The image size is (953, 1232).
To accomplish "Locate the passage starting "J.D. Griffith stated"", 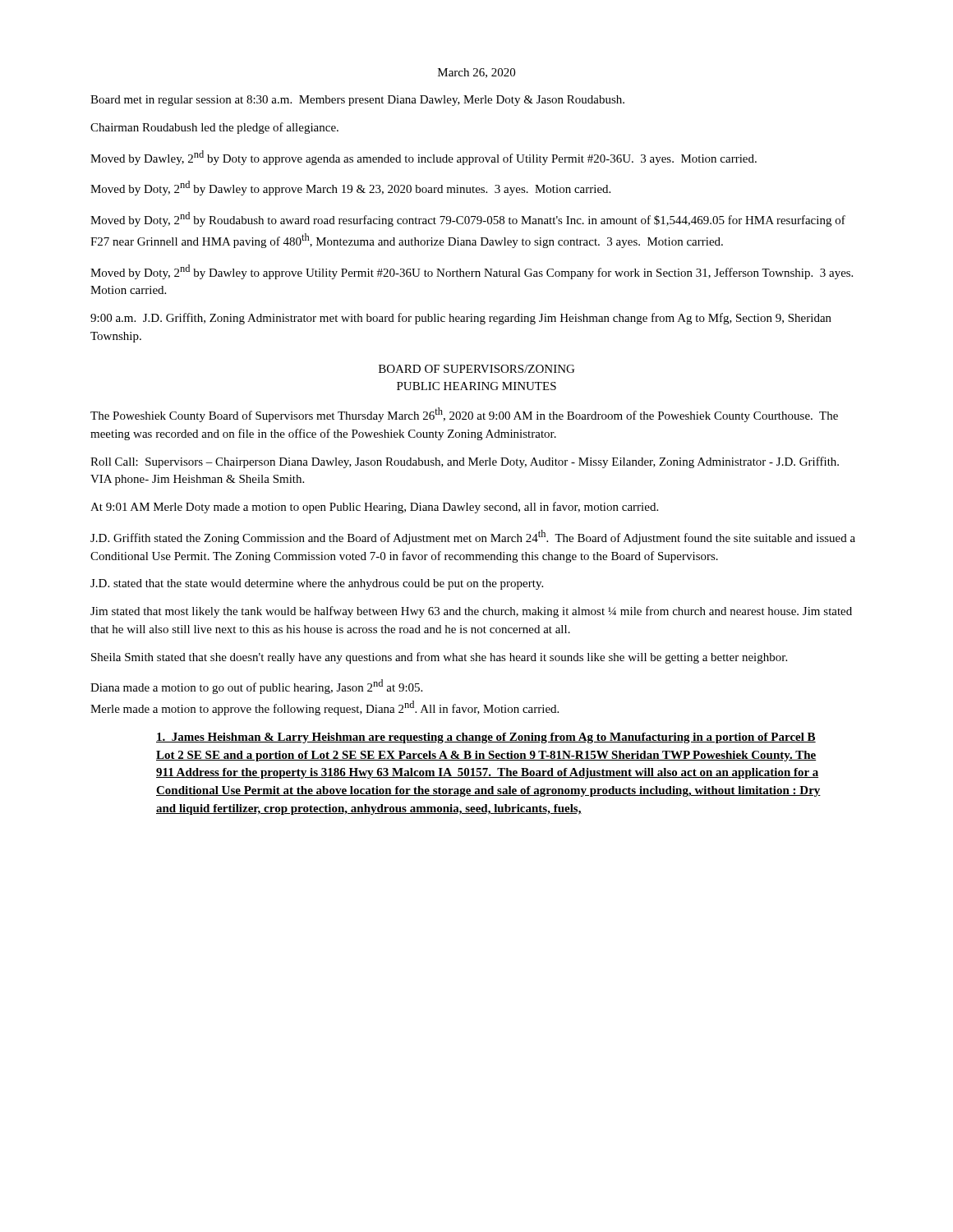I will tap(473, 545).
